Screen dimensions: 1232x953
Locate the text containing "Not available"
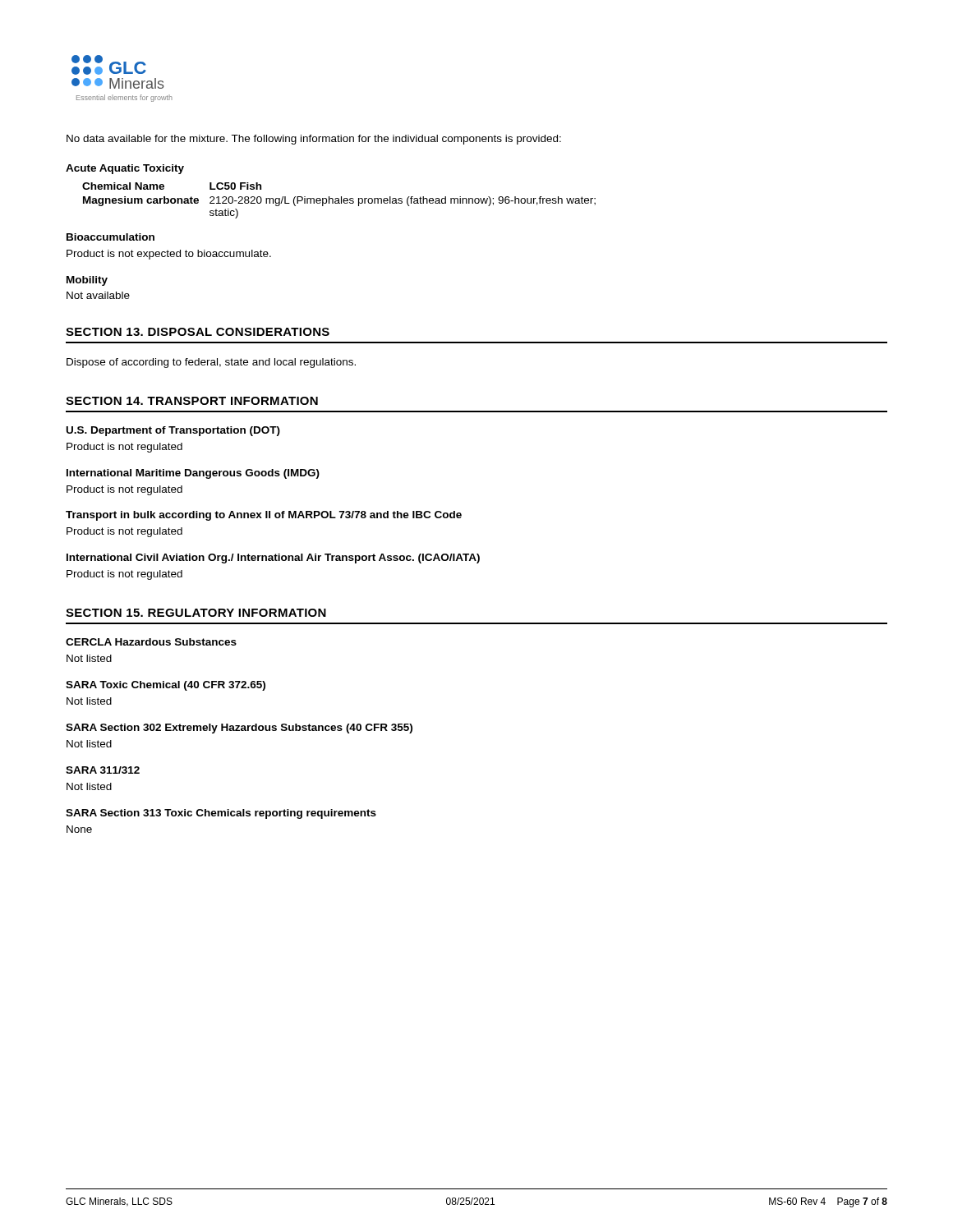click(98, 295)
